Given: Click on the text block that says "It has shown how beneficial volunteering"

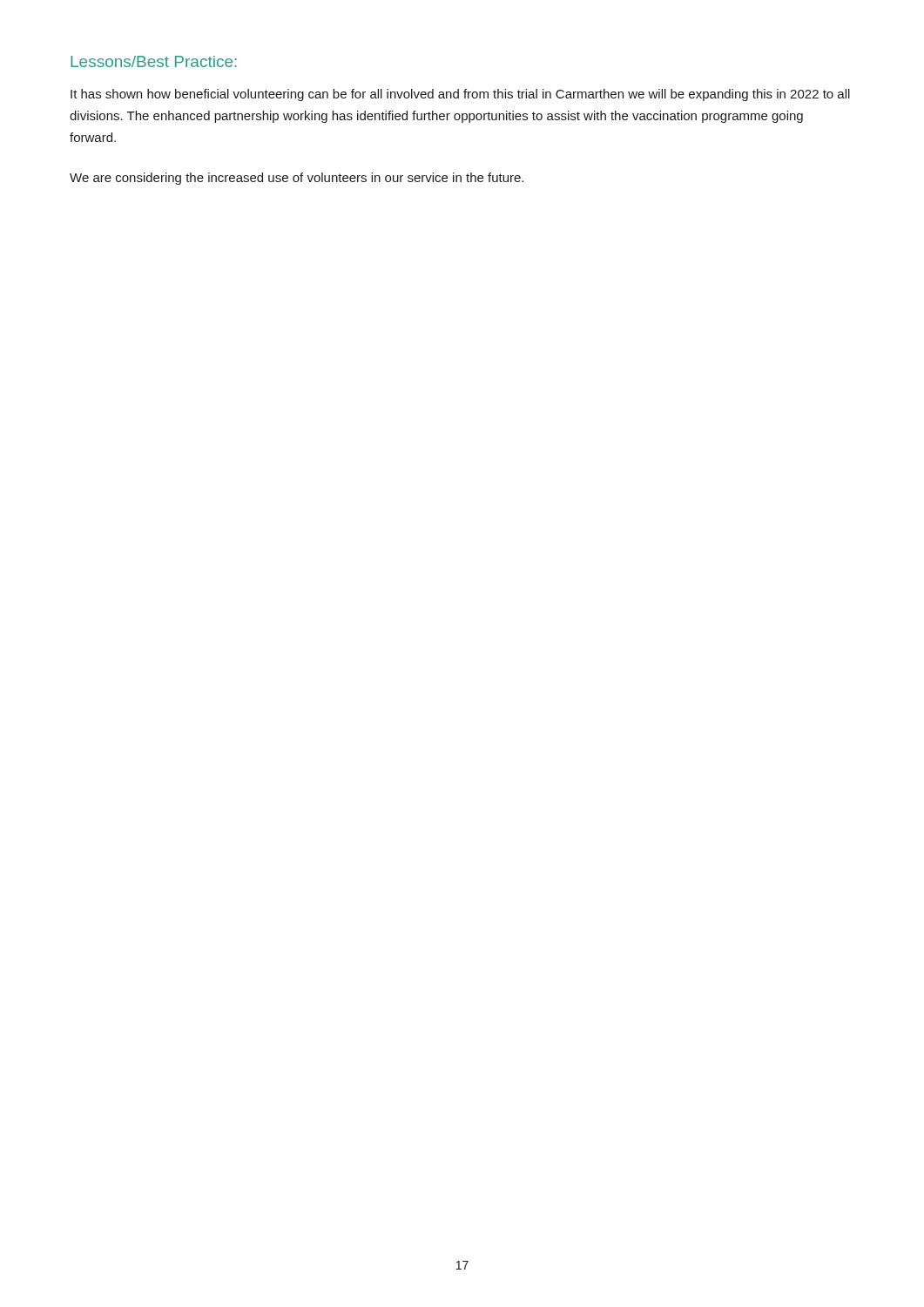Looking at the screenshot, I should (462, 116).
